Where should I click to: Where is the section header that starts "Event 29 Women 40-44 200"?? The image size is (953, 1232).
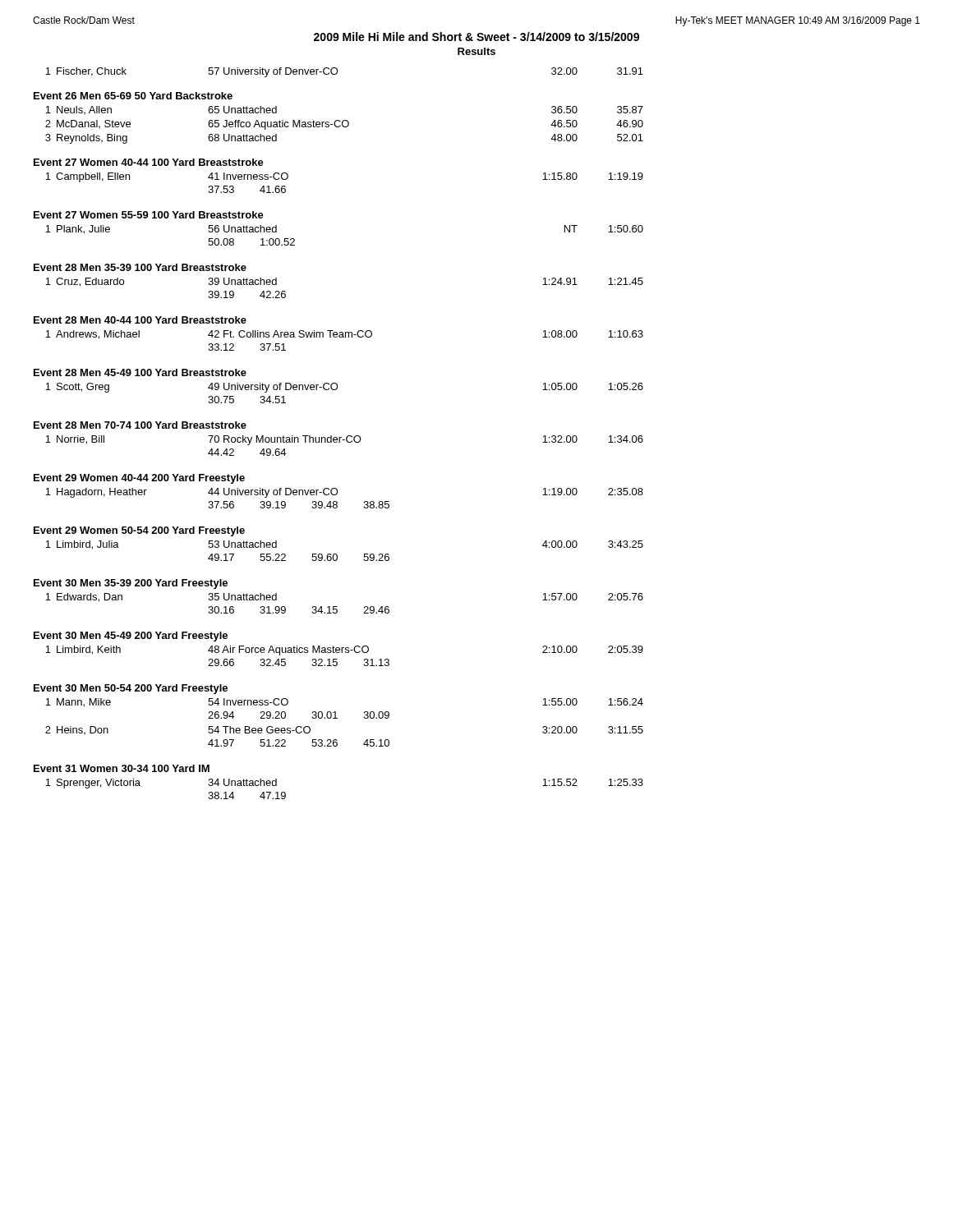pyautogui.click(x=139, y=478)
